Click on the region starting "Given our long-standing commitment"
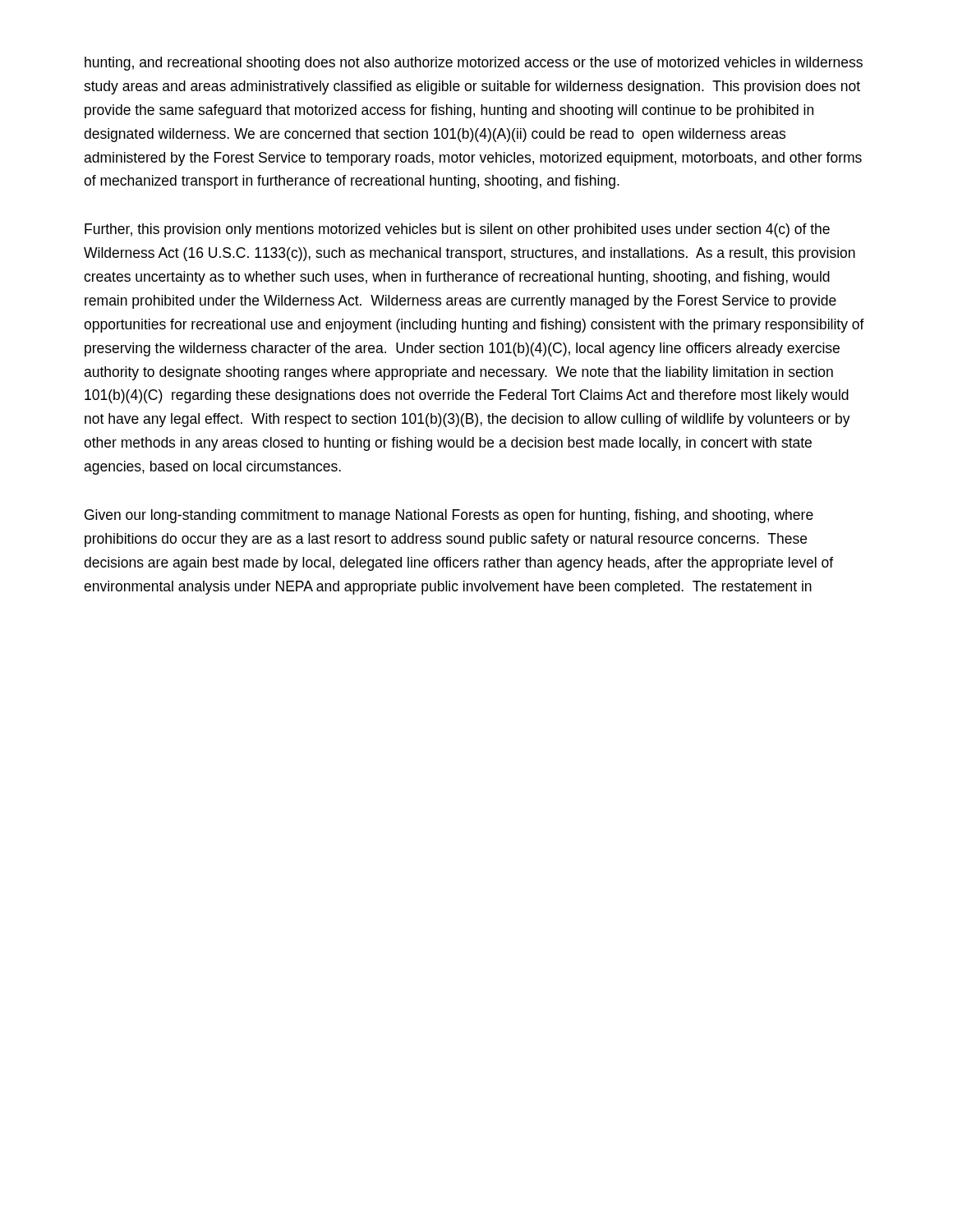 click(458, 550)
